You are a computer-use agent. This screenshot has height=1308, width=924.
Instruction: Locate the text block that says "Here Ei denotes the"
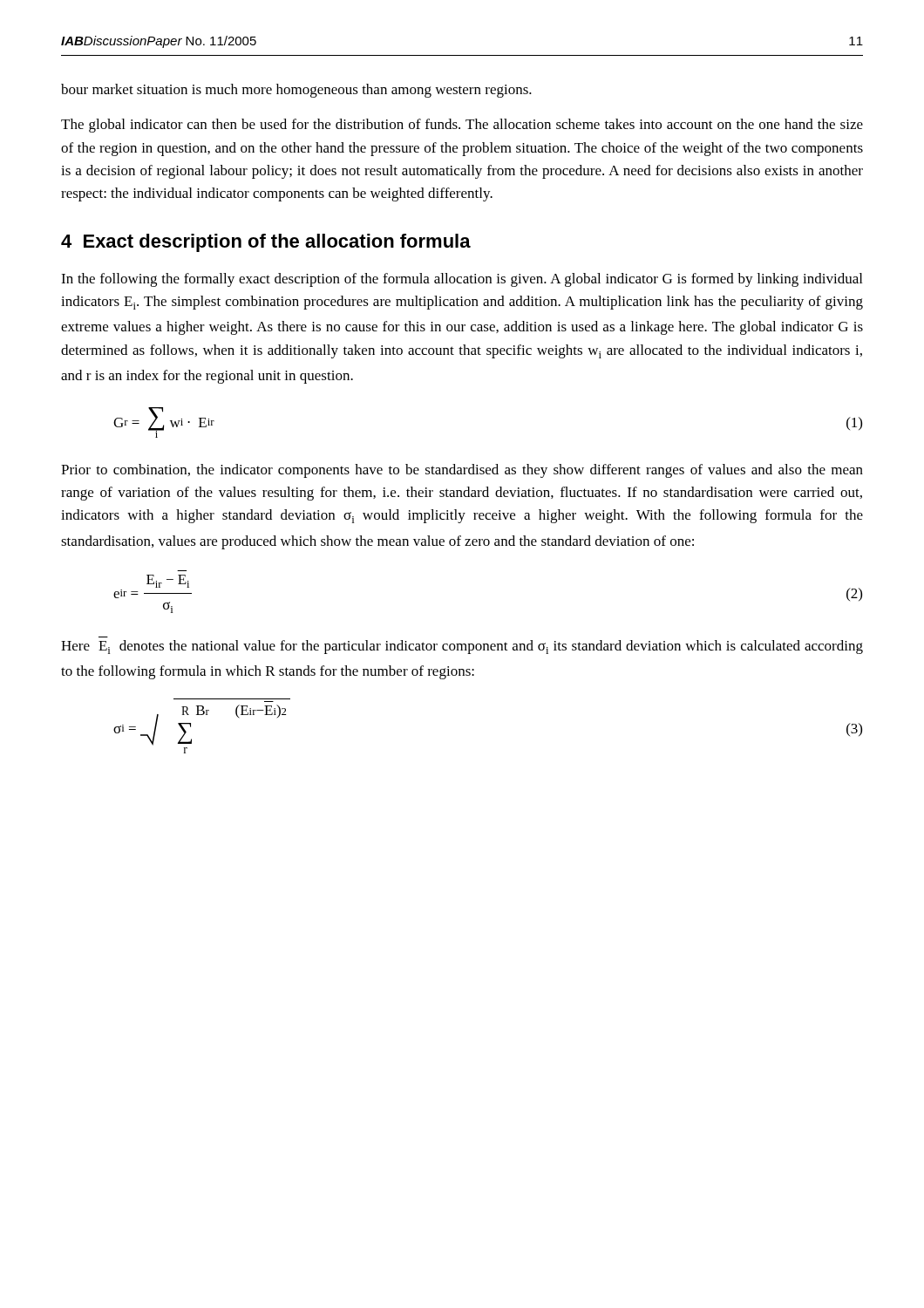tap(462, 658)
